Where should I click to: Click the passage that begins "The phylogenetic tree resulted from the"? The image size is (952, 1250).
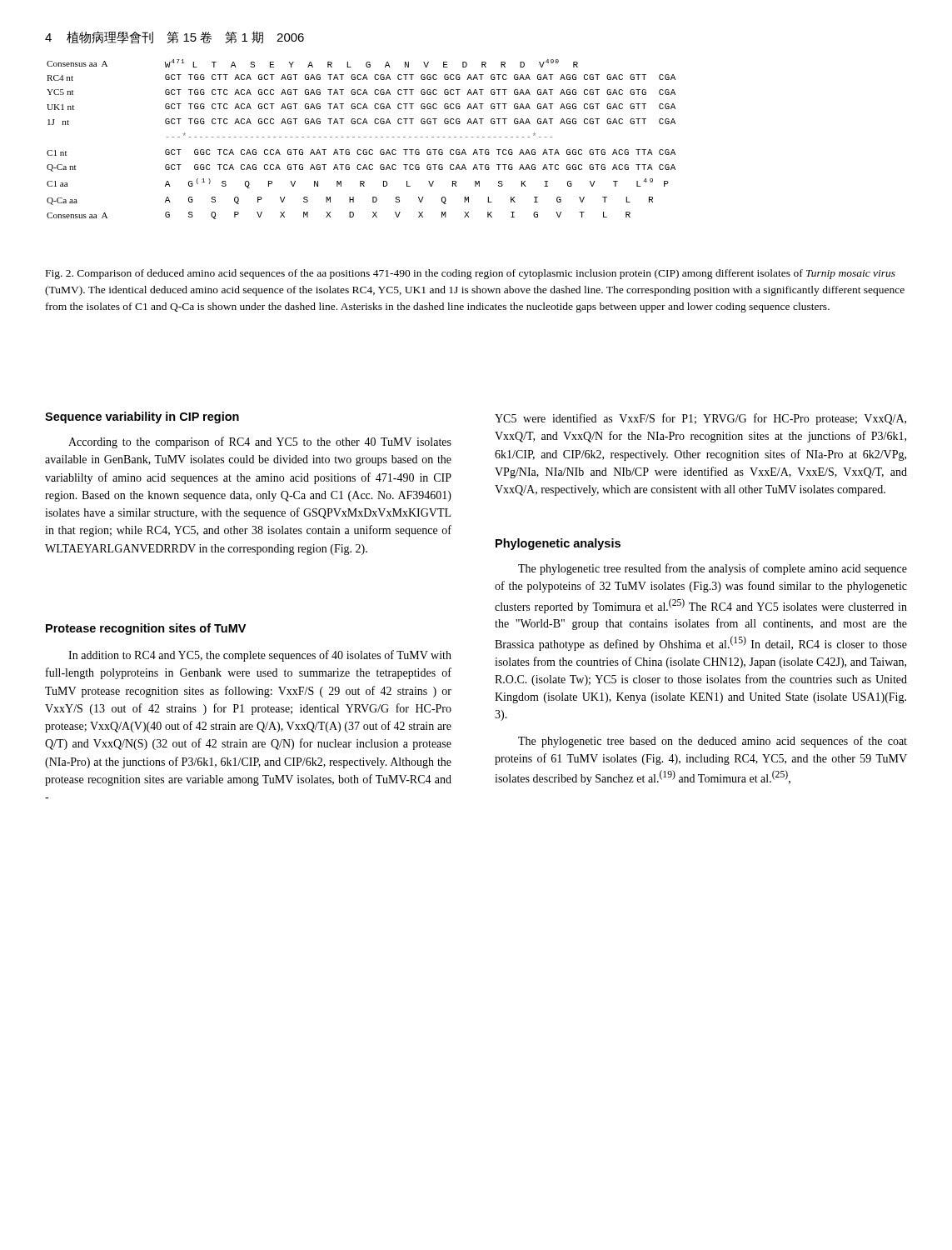click(701, 674)
